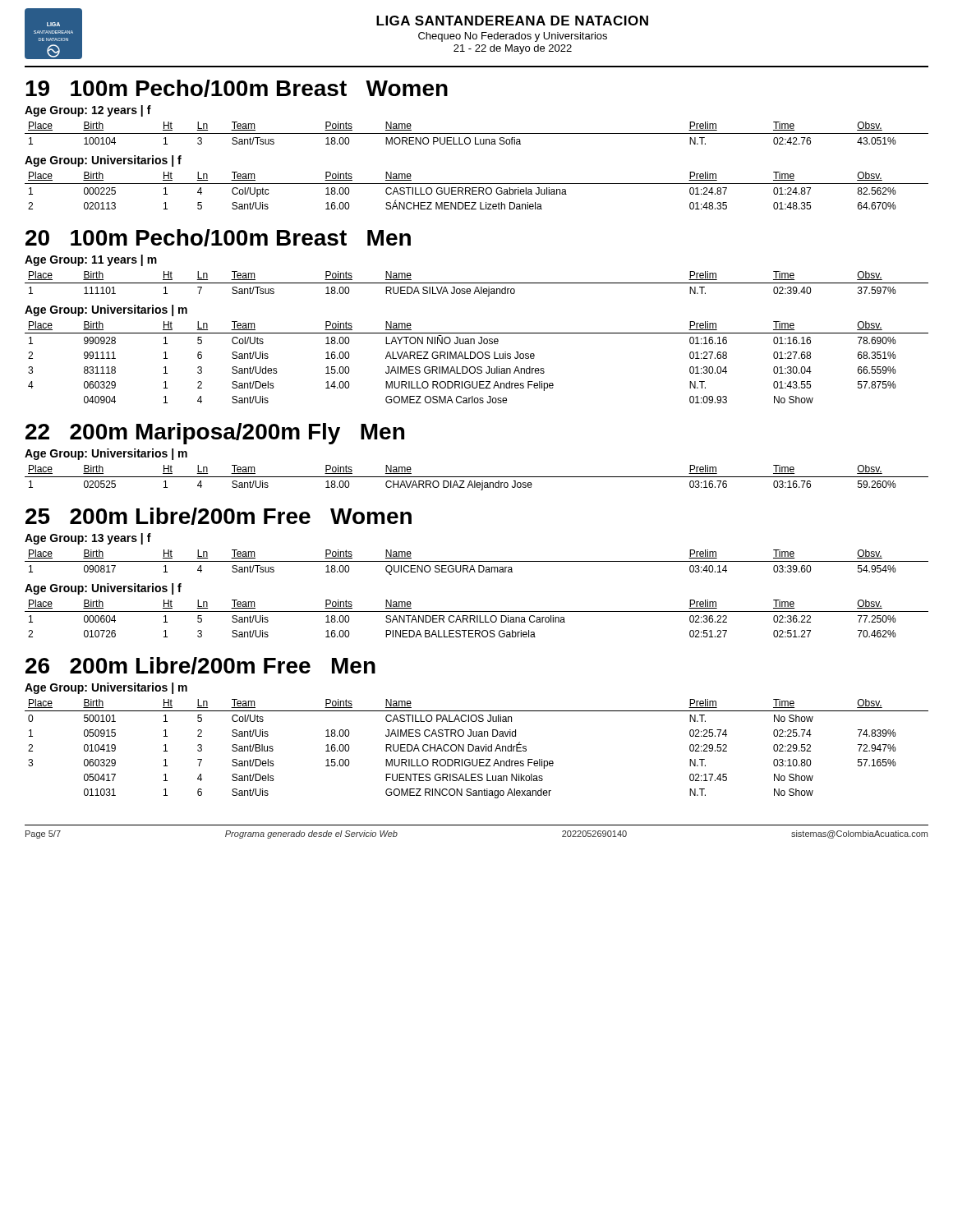Viewport: 953px width, 1232px height.
Task: Locate the text "Age Group: 12 years | f"
Action: (88, 110)
